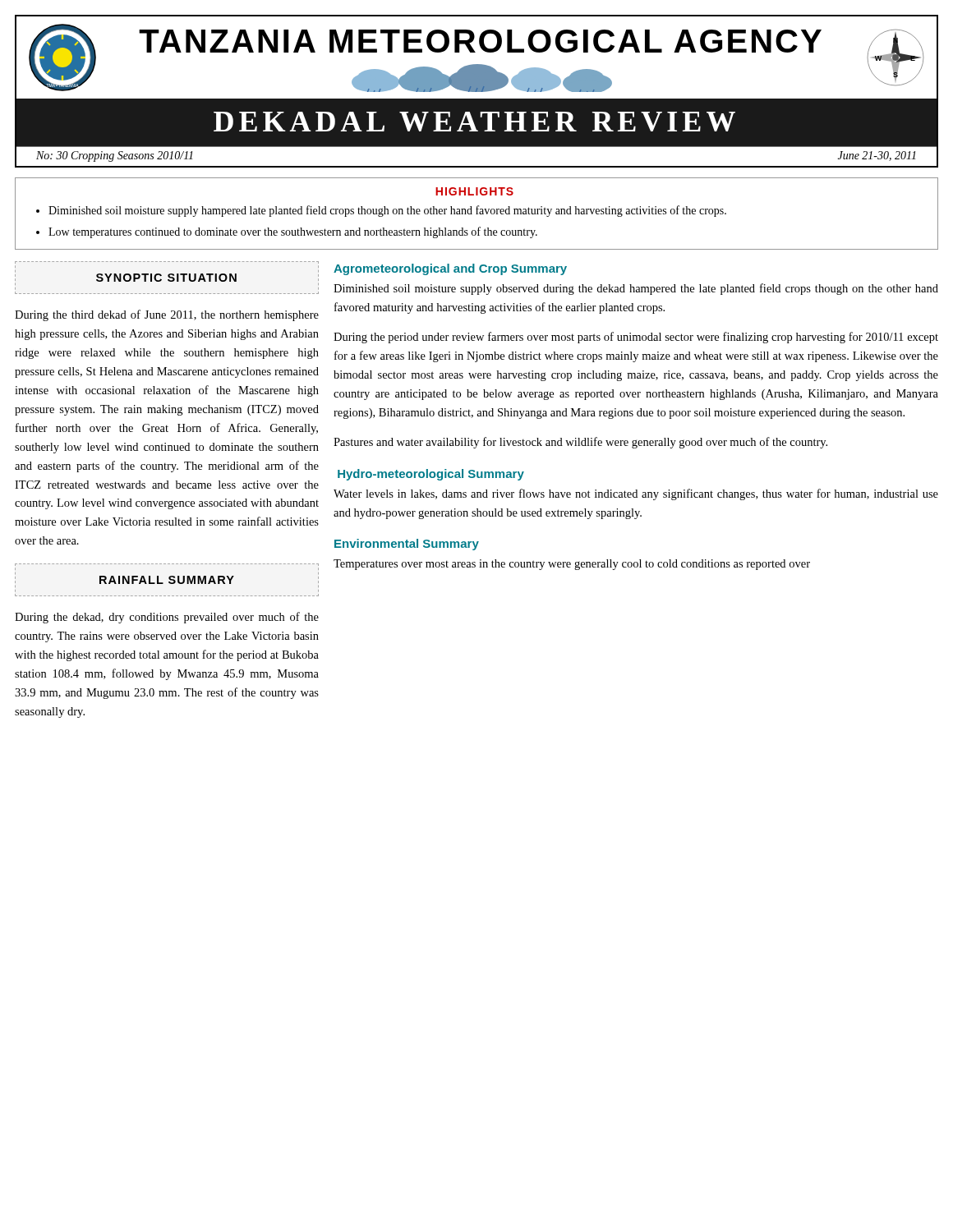Navigate to the region starting "Agrometeorological and Crop Summary"
Image resolution: width=953 pixels, height=1232 pixels.
[450, 268]
